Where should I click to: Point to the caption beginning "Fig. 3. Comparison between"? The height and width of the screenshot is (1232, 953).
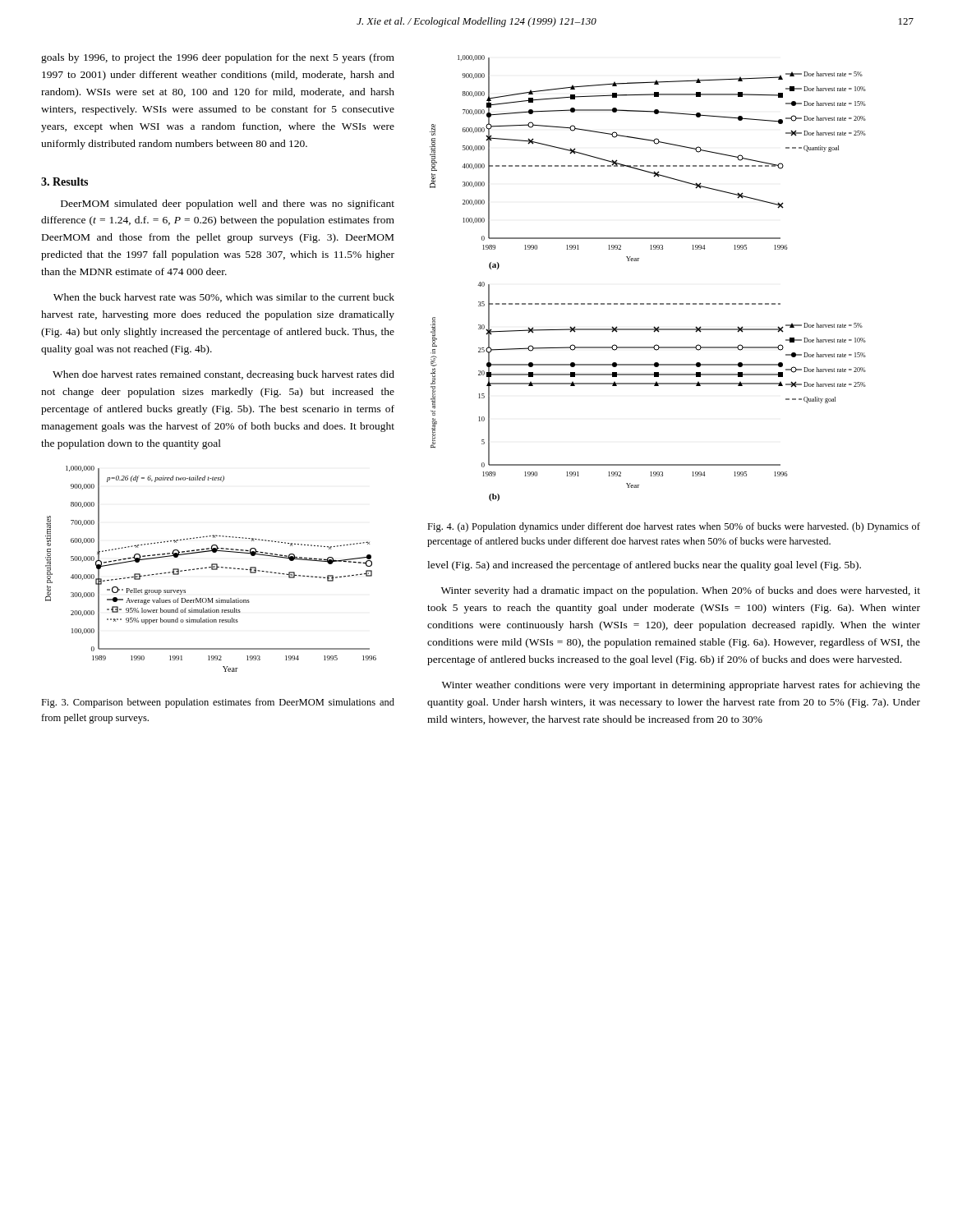tap(218, 710)
